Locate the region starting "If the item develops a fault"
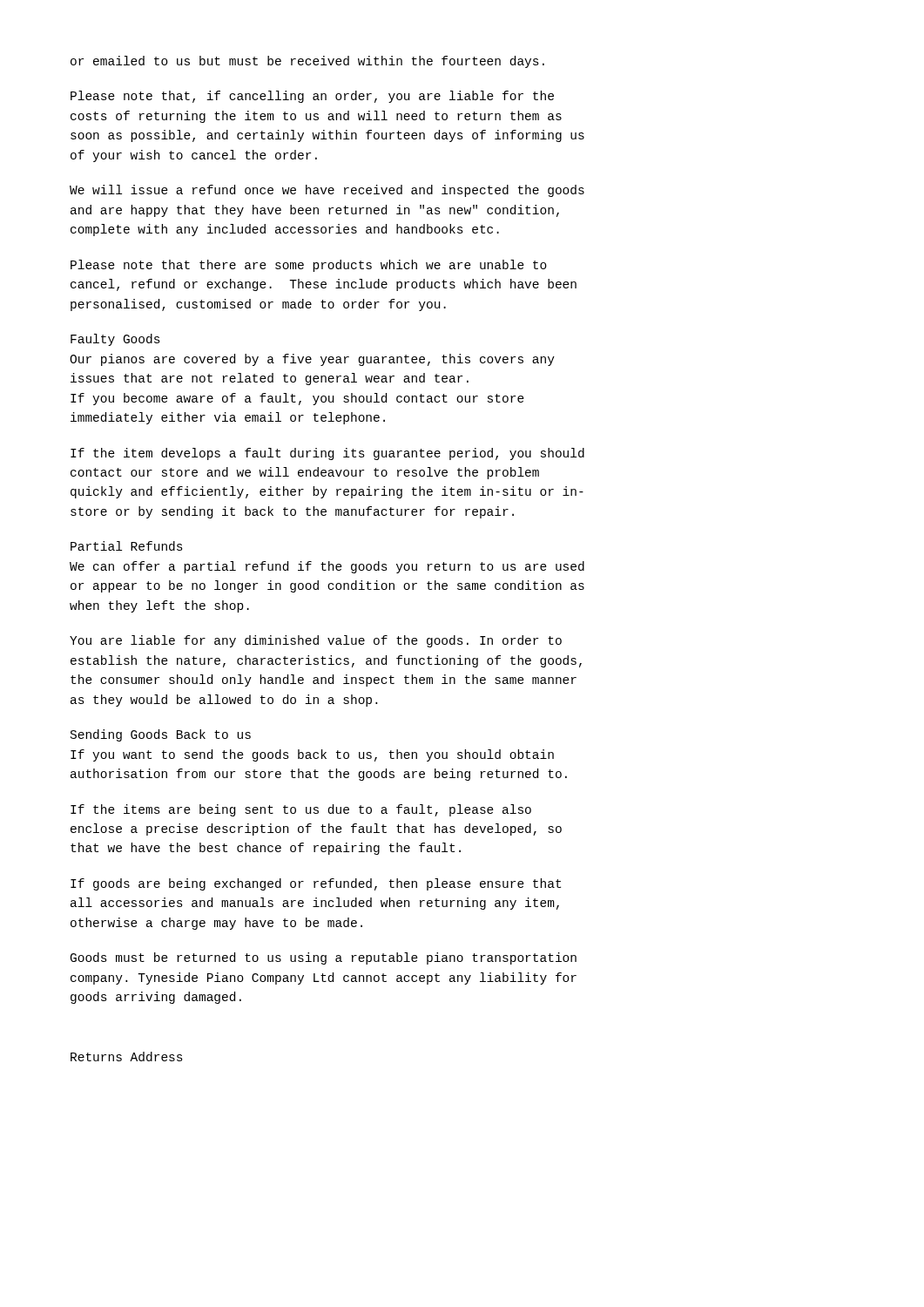The image size is (924, 1307). coord(327,483)
